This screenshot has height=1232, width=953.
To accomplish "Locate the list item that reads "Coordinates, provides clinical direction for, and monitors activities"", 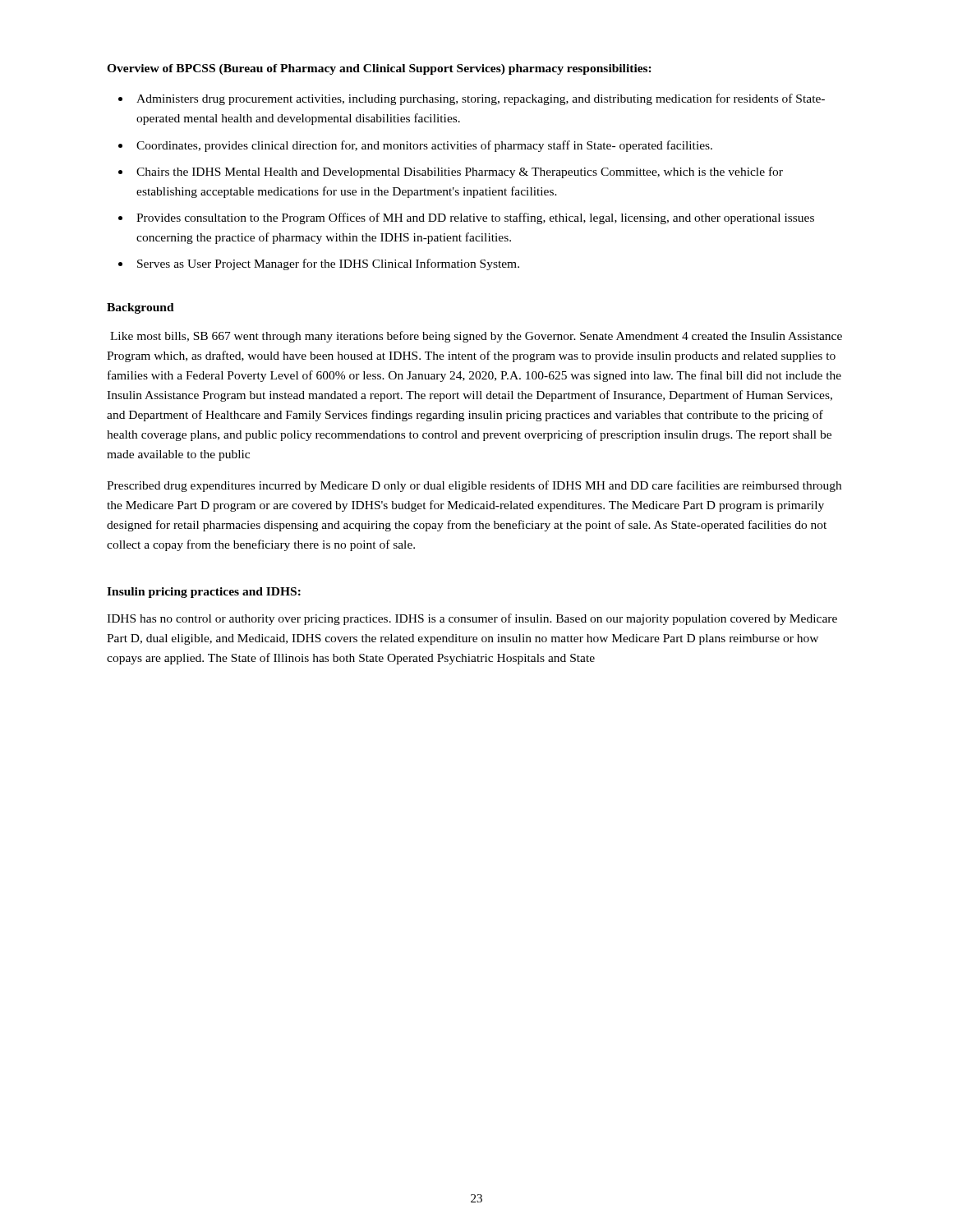I will (425, 145).
